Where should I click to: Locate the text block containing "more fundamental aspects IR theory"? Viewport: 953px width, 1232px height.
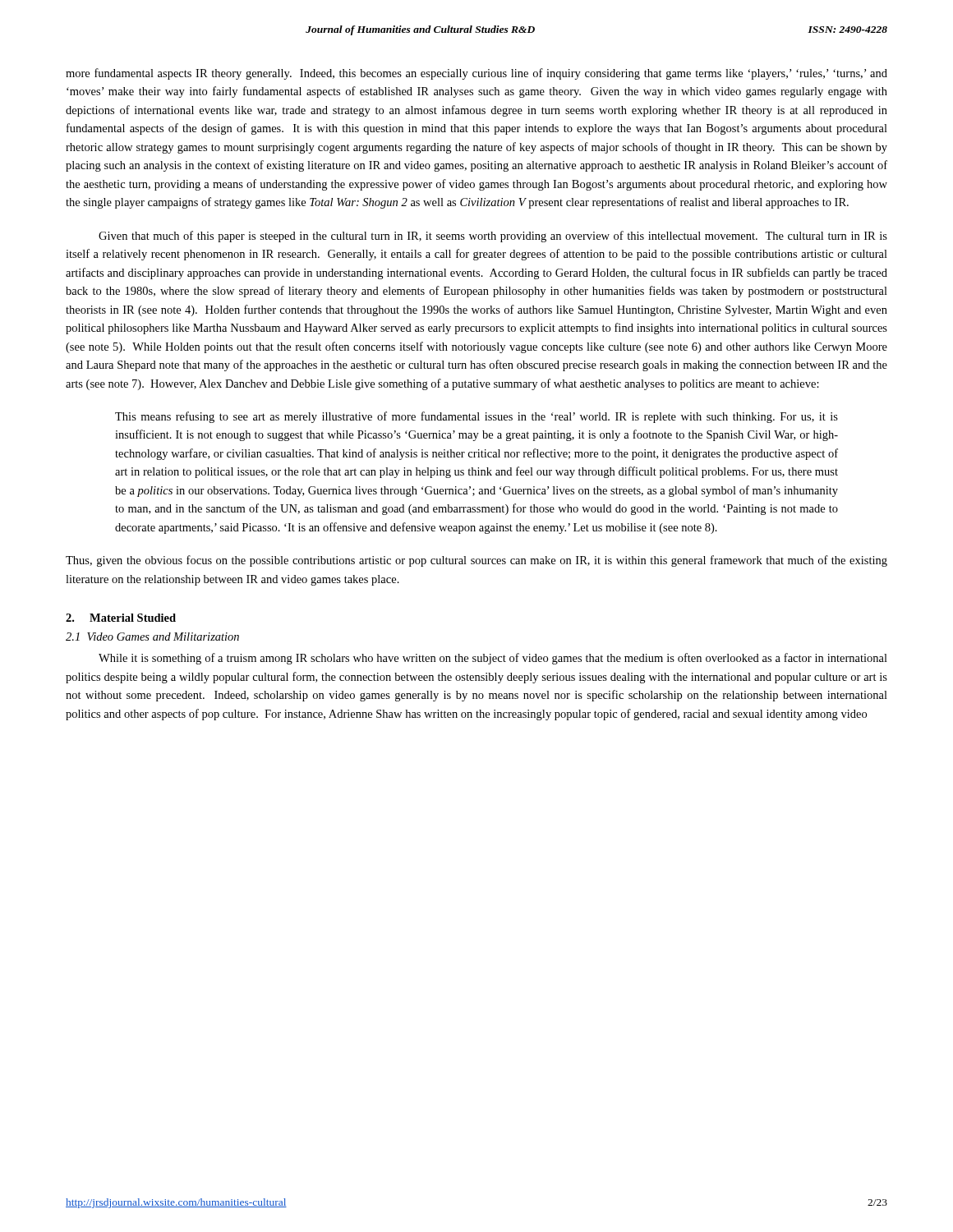click(x=476, y=138)
